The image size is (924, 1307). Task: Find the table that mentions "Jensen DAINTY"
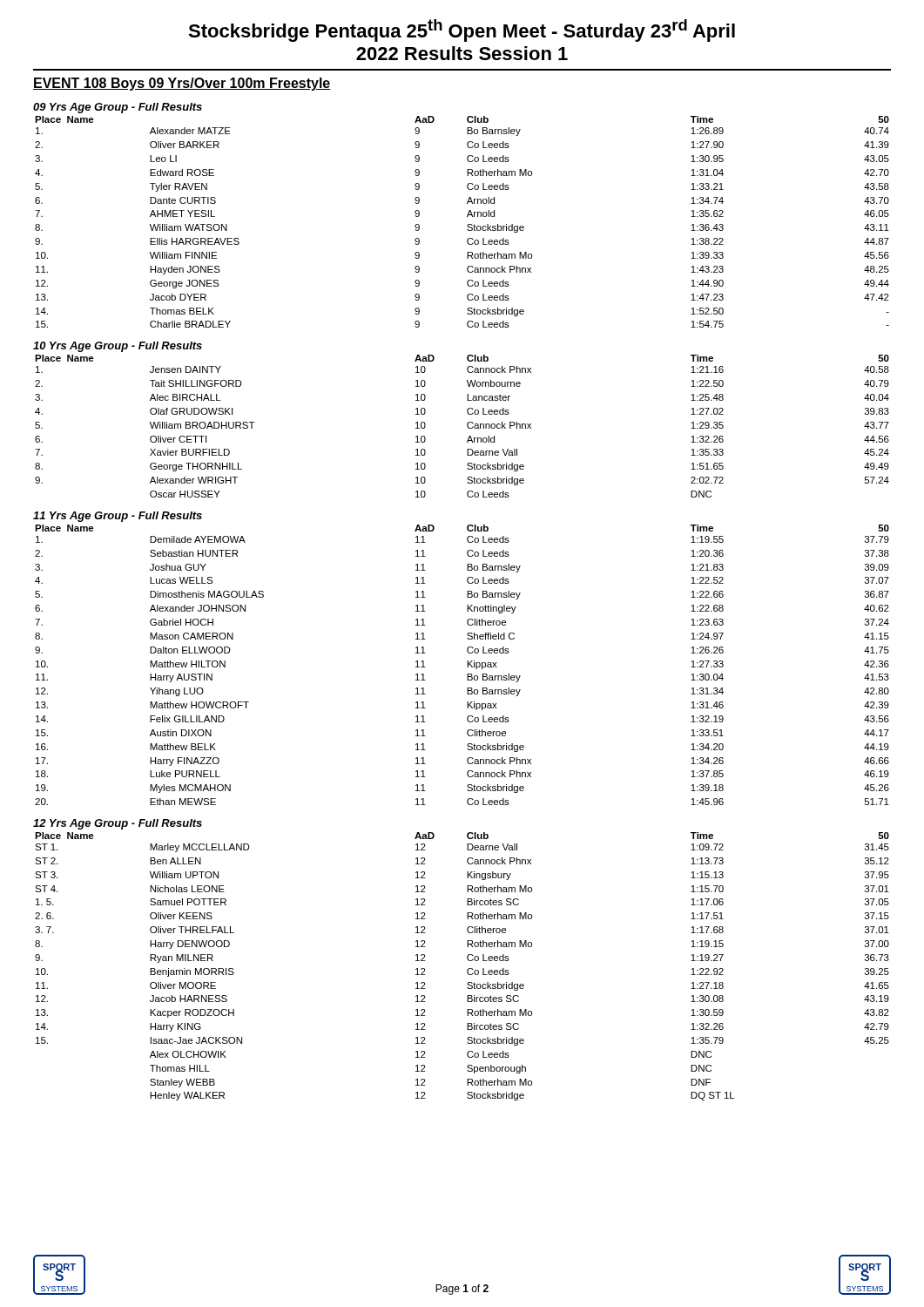coord(462,427)
